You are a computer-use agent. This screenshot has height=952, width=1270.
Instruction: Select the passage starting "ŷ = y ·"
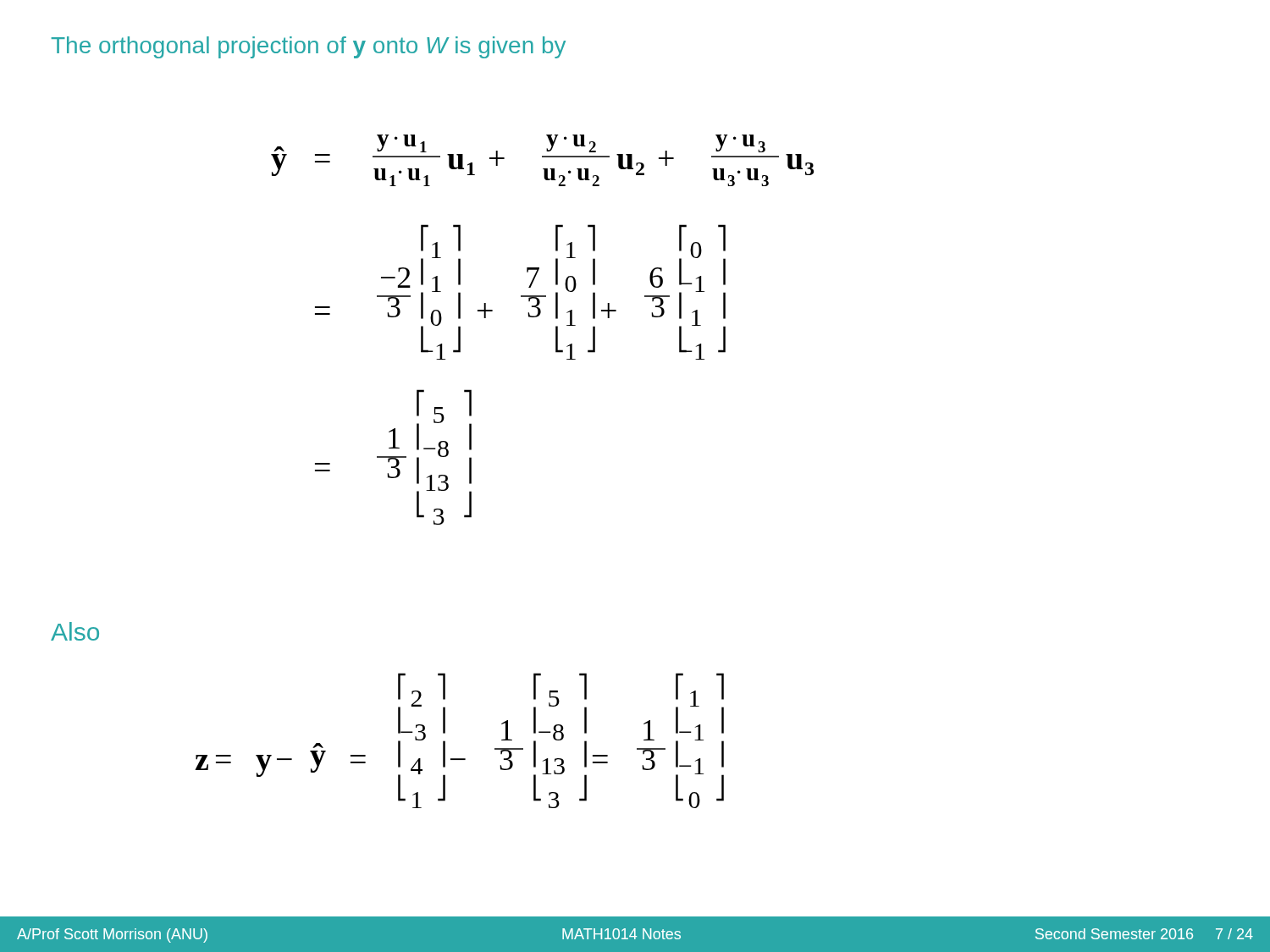click(x=635, y=351)
